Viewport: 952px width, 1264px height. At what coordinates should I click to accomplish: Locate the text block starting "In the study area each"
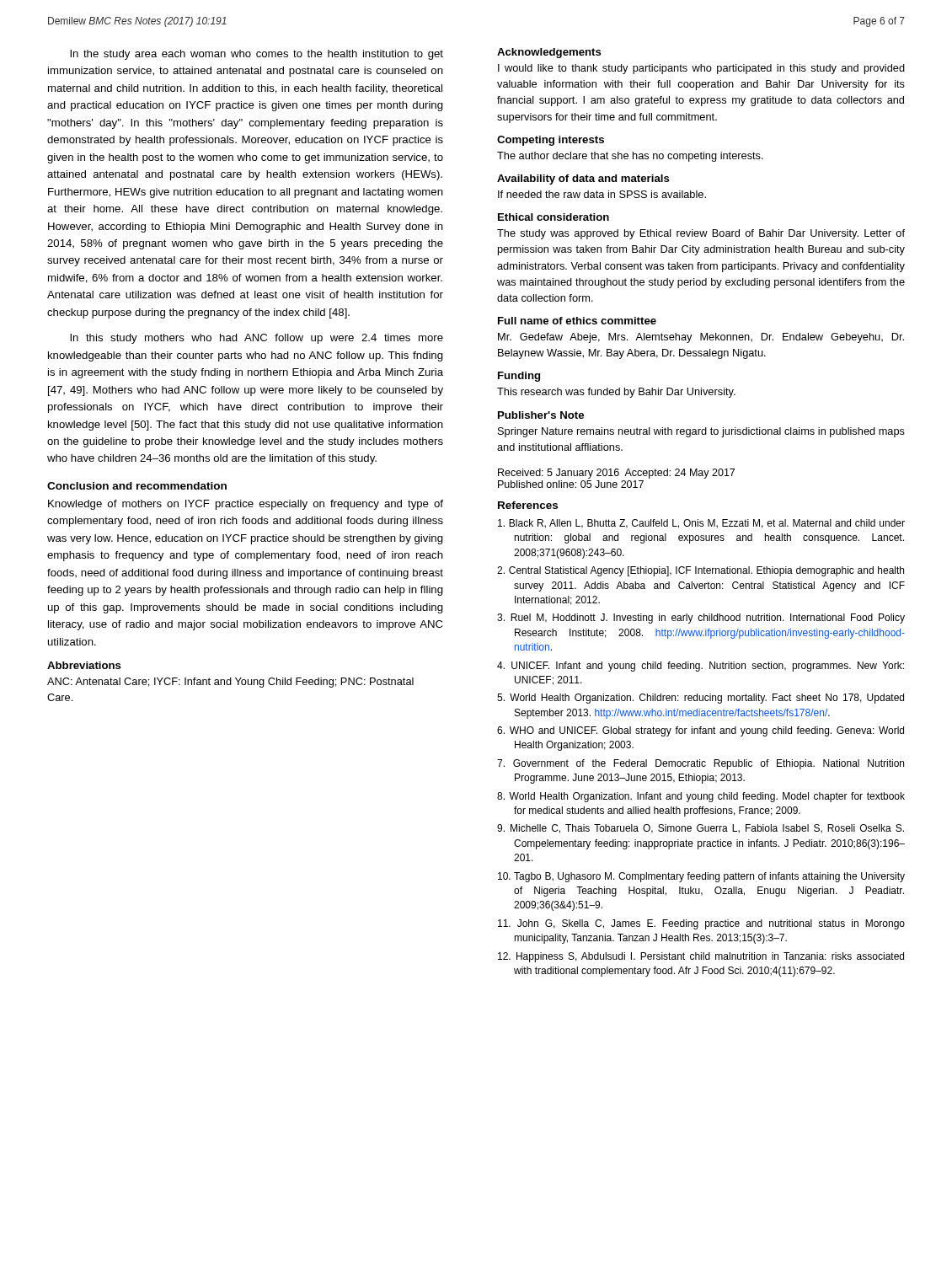tap(245, 257)
